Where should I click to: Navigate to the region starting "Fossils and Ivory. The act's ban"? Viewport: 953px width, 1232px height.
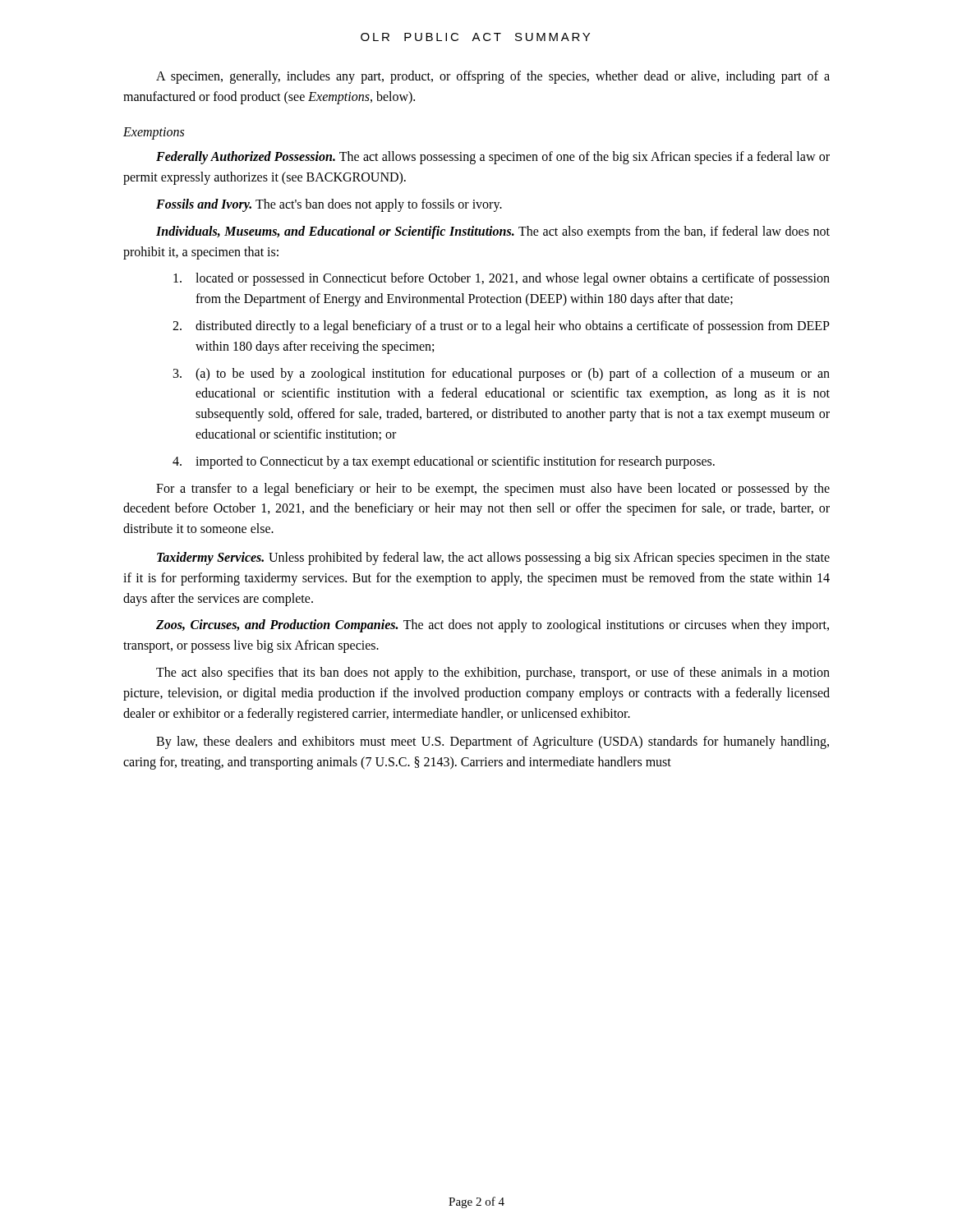(329, 204)
